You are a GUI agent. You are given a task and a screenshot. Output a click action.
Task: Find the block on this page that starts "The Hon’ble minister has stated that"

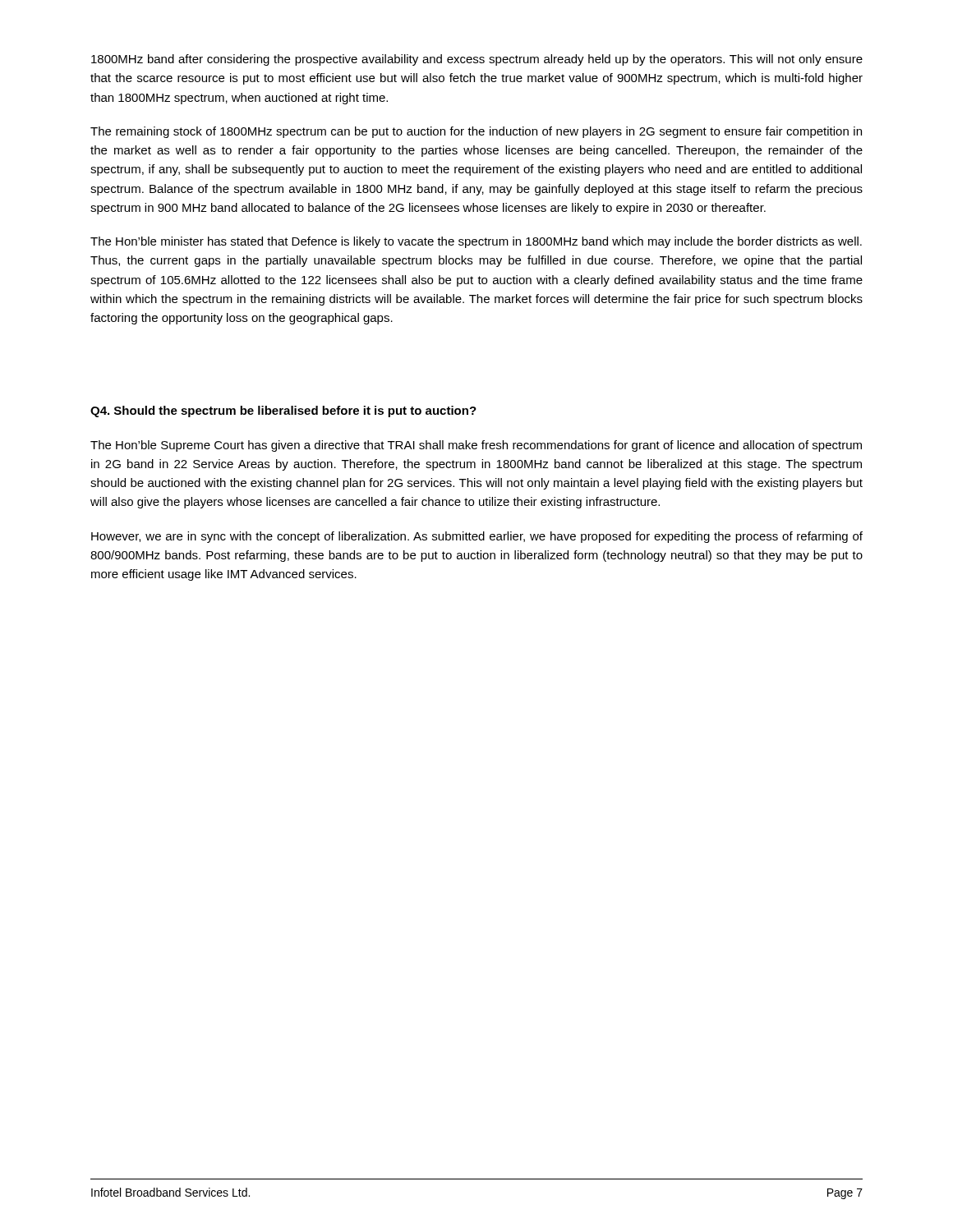pyautogui.click(x=476, y=279)
